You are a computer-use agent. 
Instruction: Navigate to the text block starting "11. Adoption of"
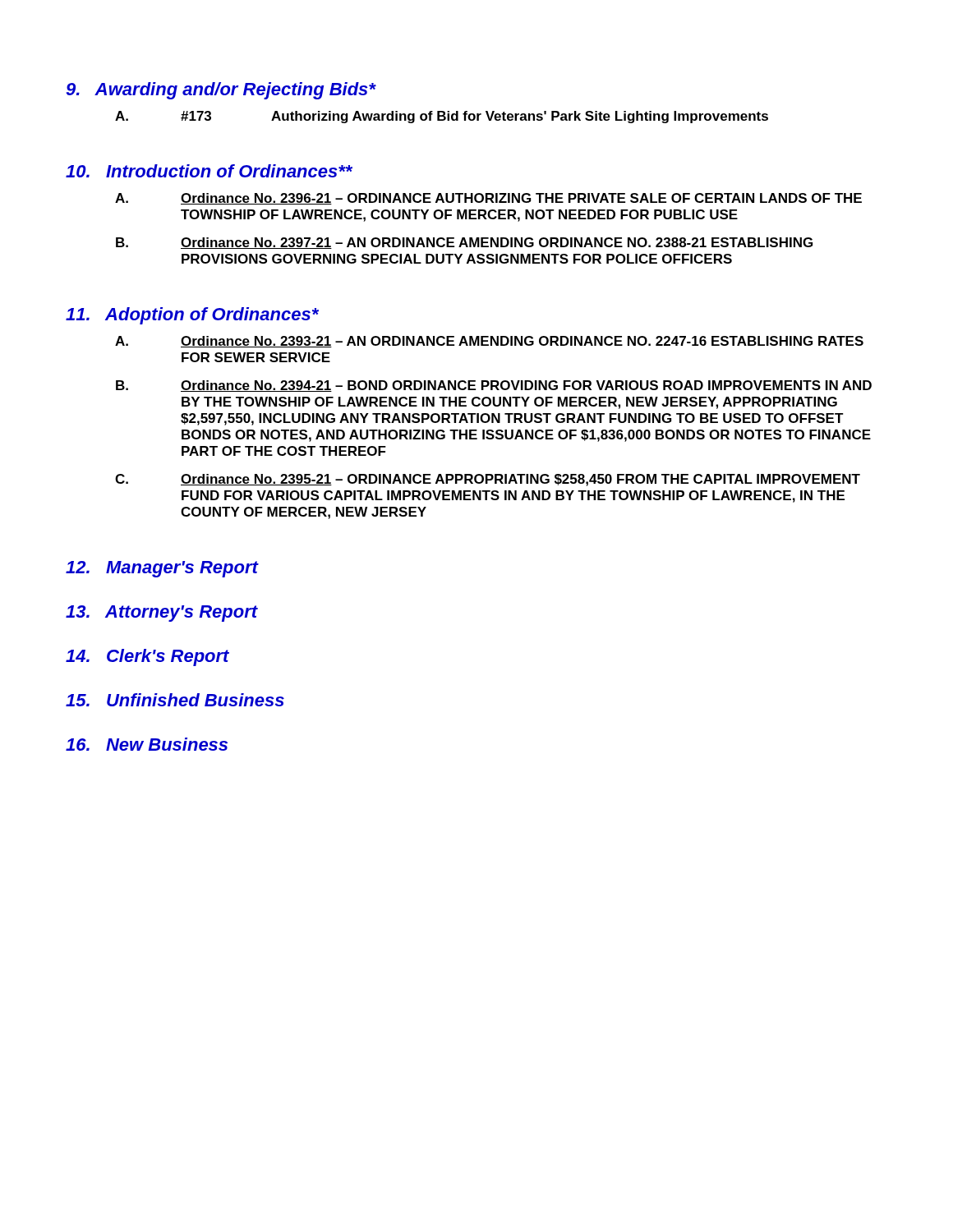pos(192,314)
